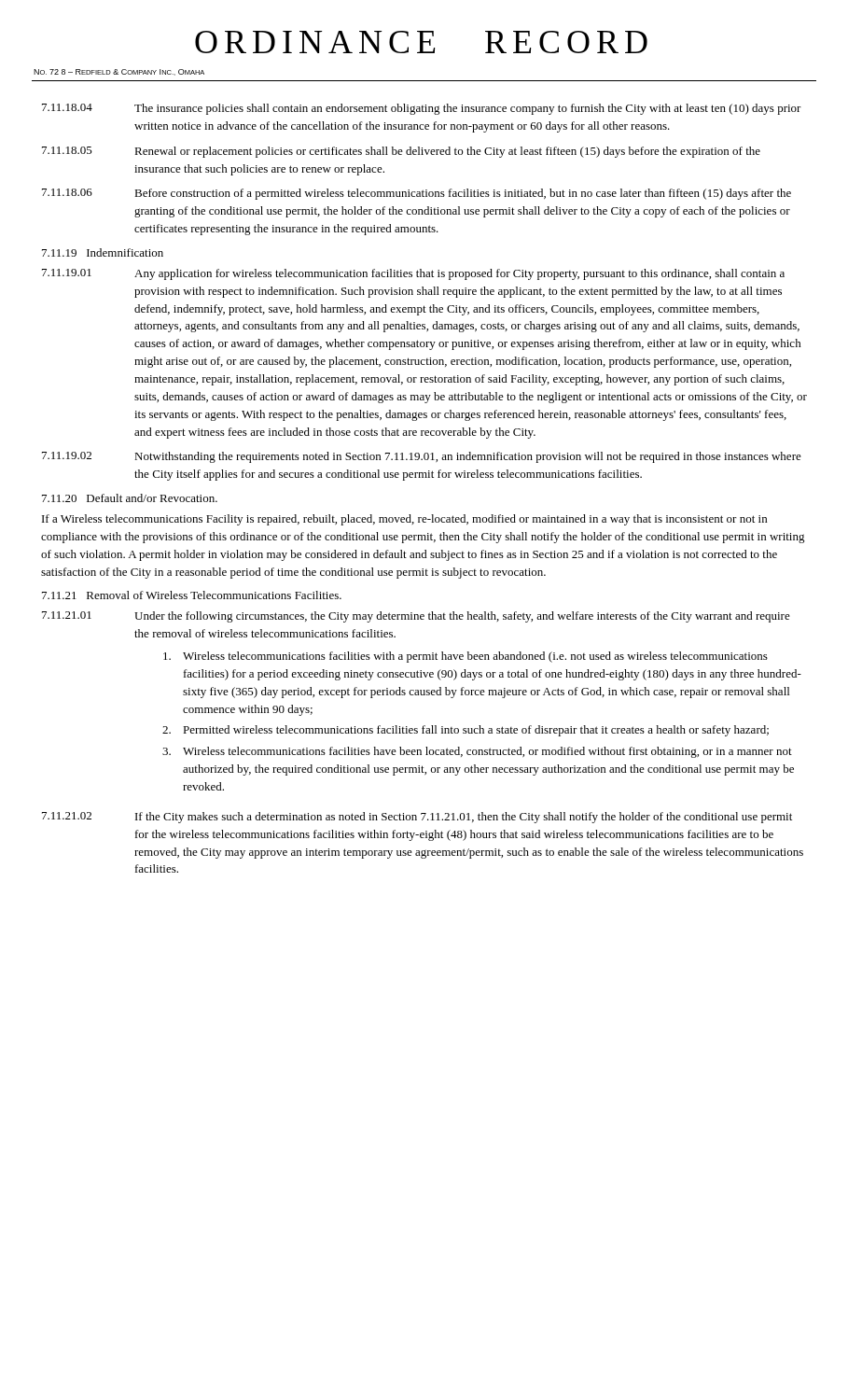Locate the block of text that opens with "3. Wireless telecommunications facilities have been located,"
Viewport: 848px width, 1400px height.
(x=485, y=770)
